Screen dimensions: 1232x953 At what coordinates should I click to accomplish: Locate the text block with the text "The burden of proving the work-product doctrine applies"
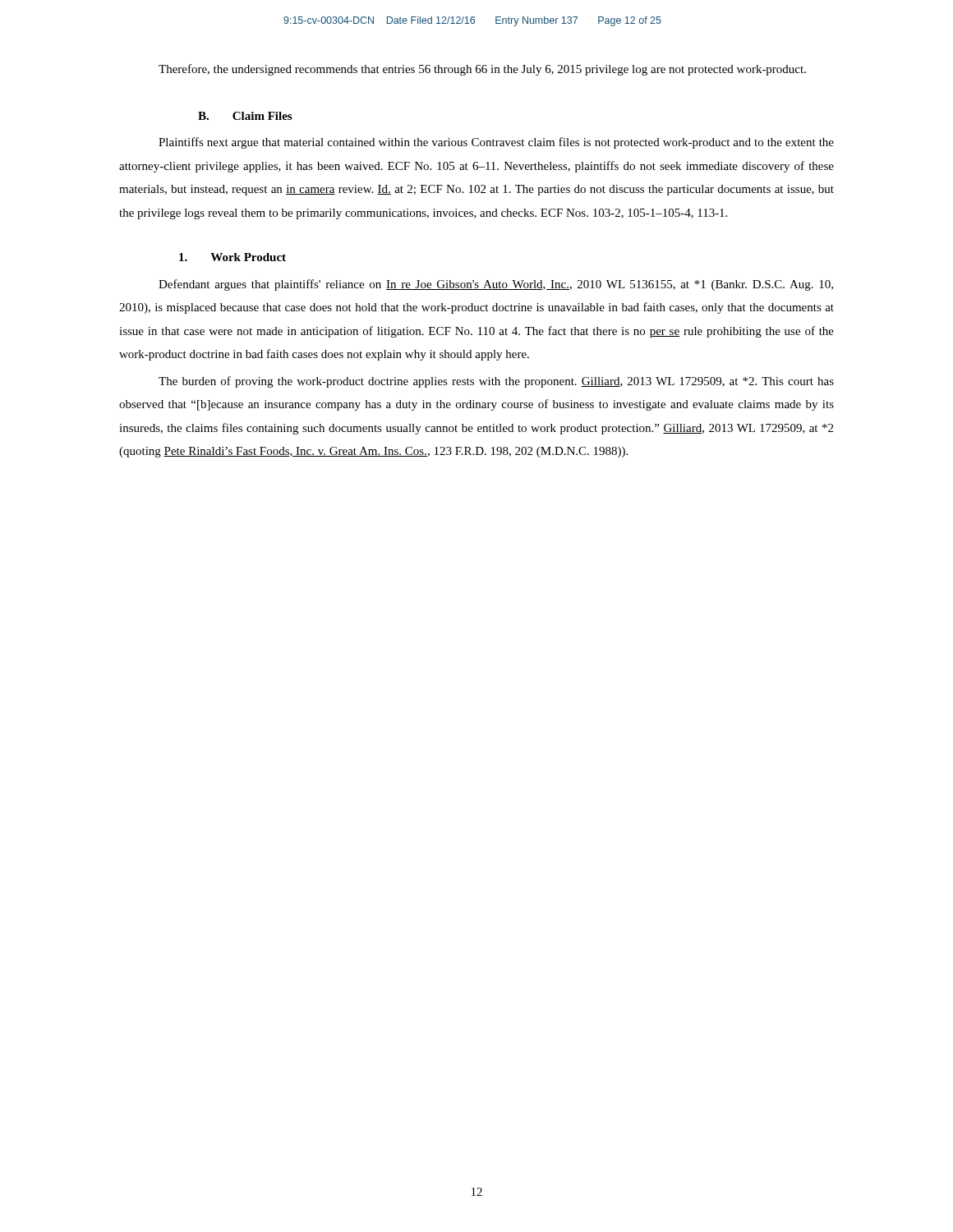(x=476, y=416)
